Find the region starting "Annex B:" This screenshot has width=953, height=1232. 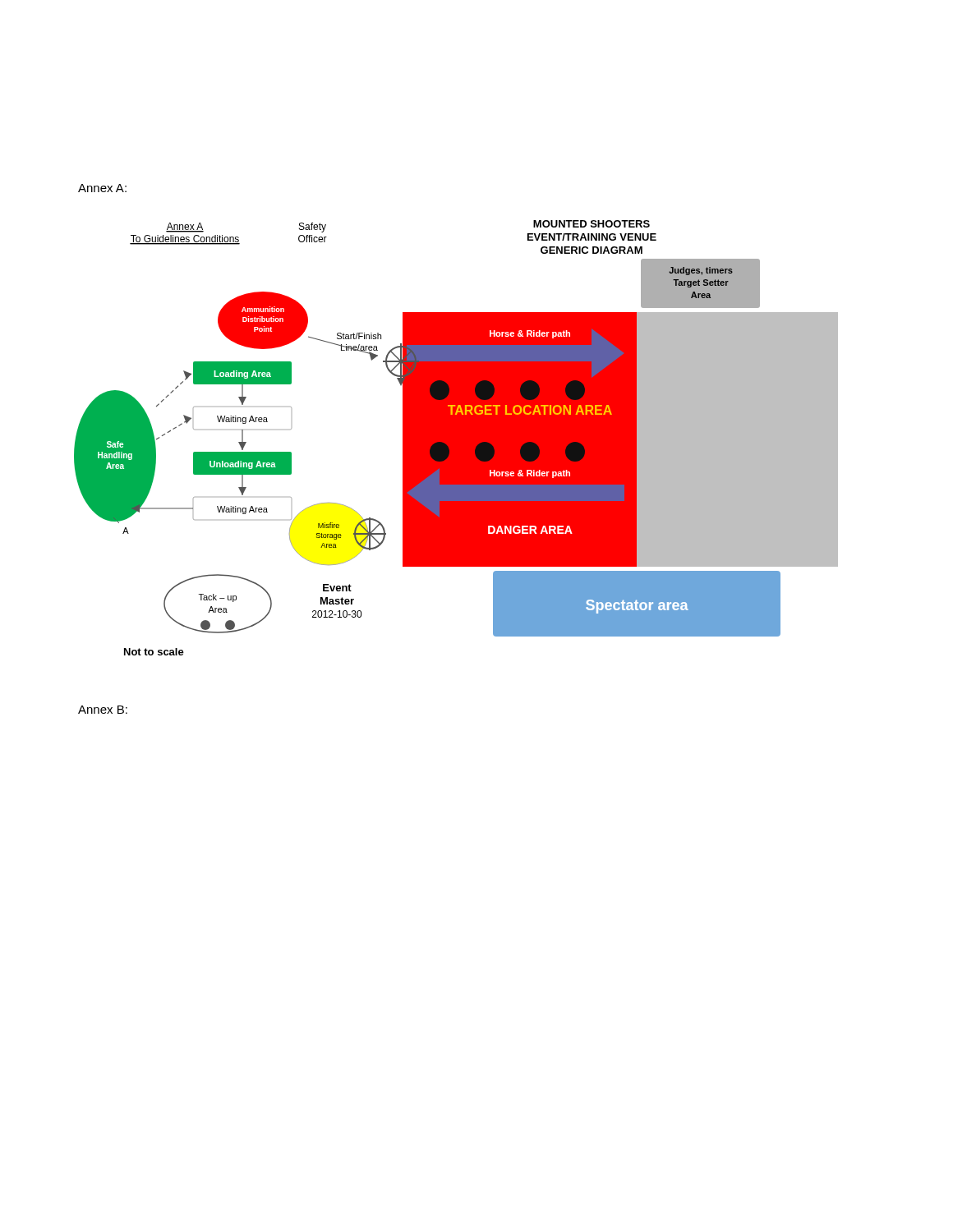point(103,709)
